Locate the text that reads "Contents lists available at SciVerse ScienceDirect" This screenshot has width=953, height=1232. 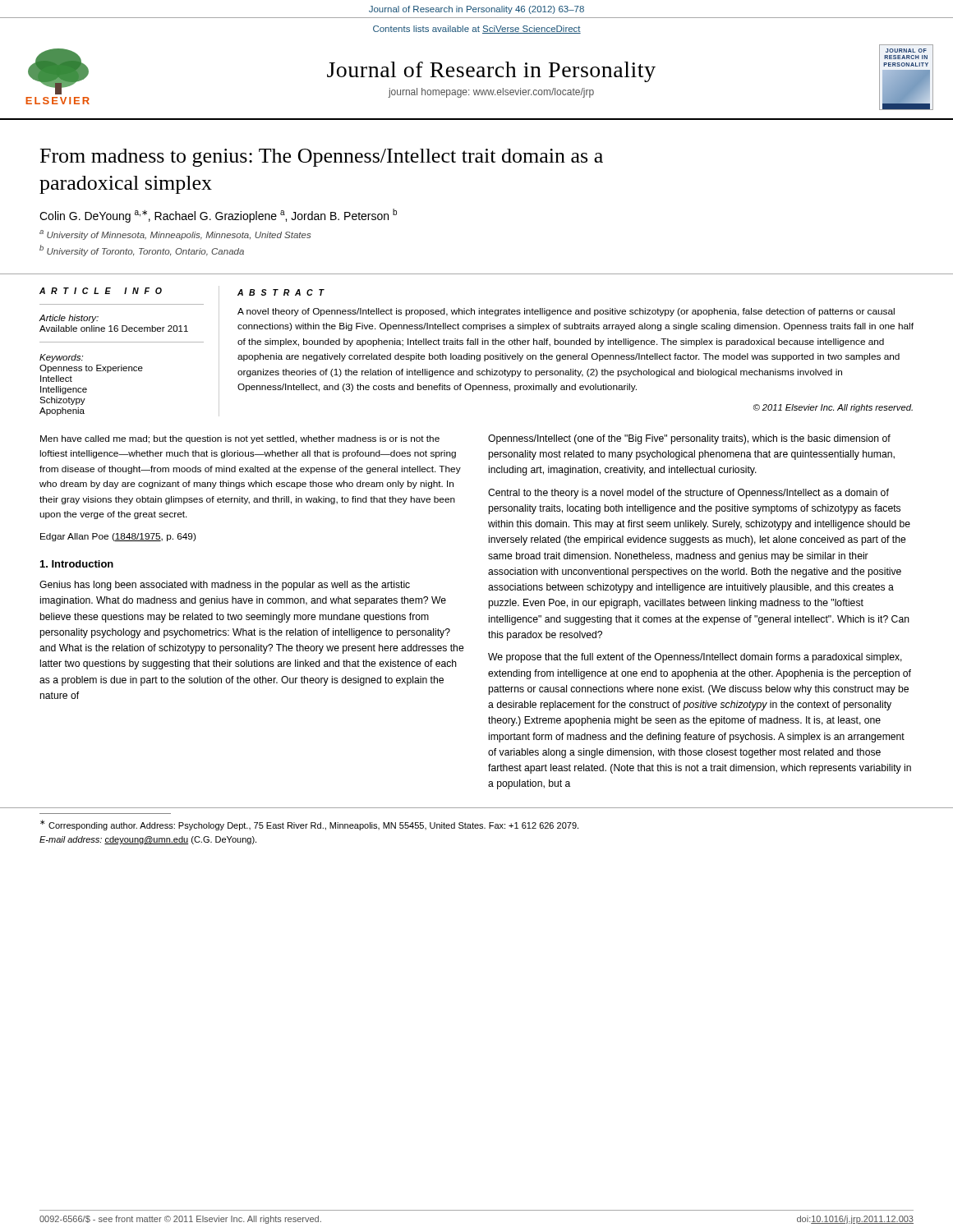(x=476, y=29)
